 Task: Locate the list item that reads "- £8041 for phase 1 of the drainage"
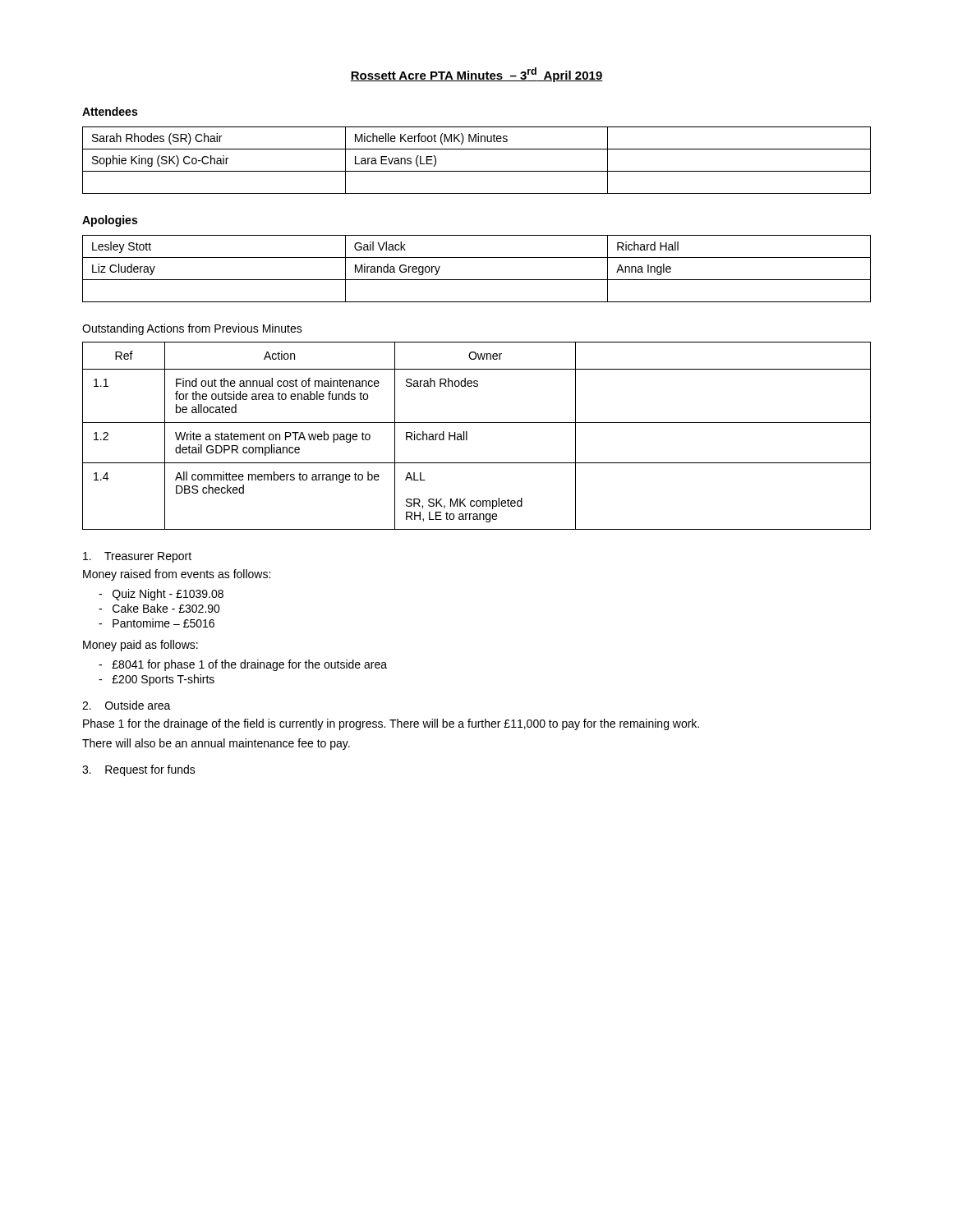[243, 664]
